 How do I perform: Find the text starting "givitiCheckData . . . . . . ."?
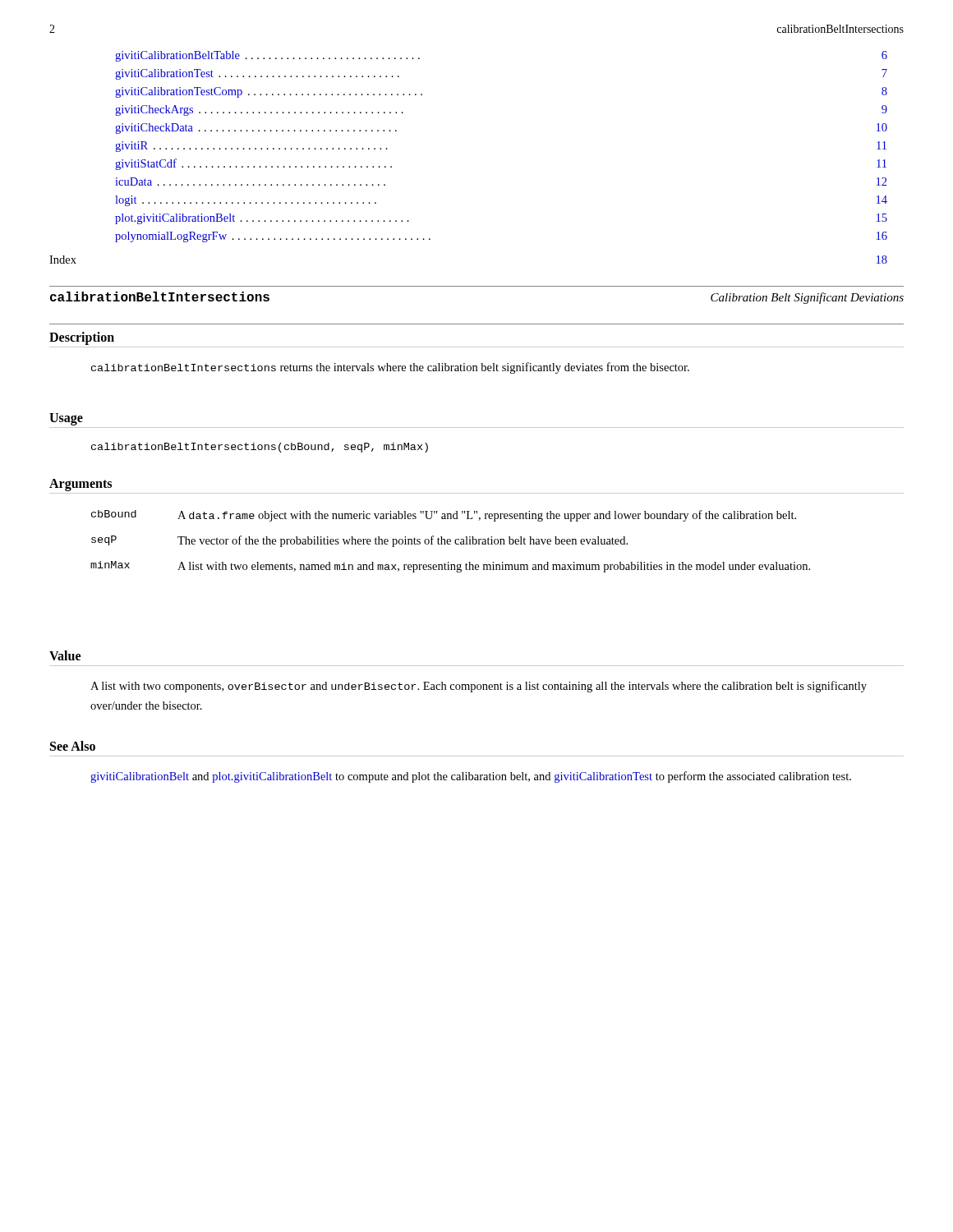coord(150,129)
